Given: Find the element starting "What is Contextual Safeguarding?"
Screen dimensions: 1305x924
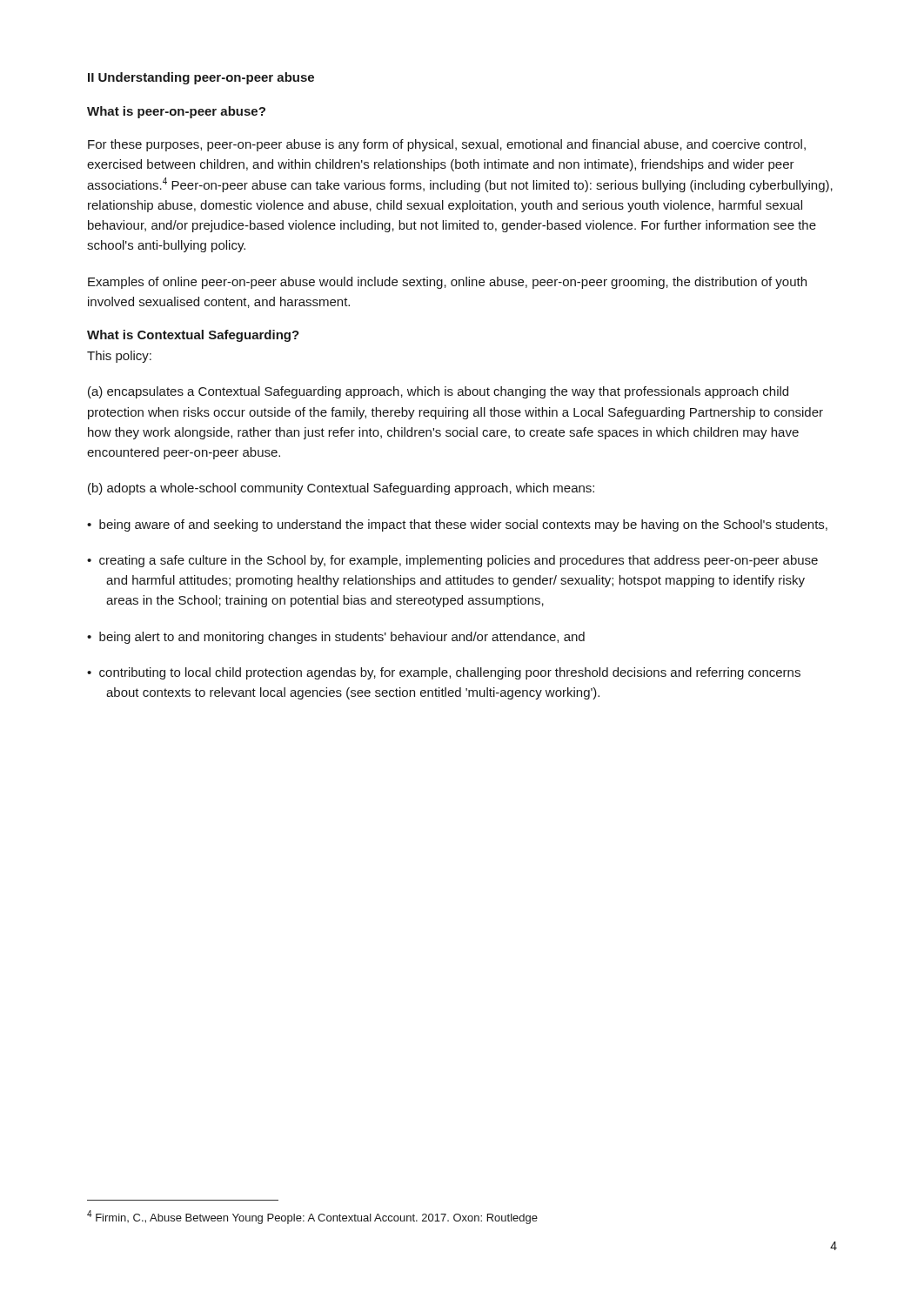Looking at the screenshot, I should (193, 335).
